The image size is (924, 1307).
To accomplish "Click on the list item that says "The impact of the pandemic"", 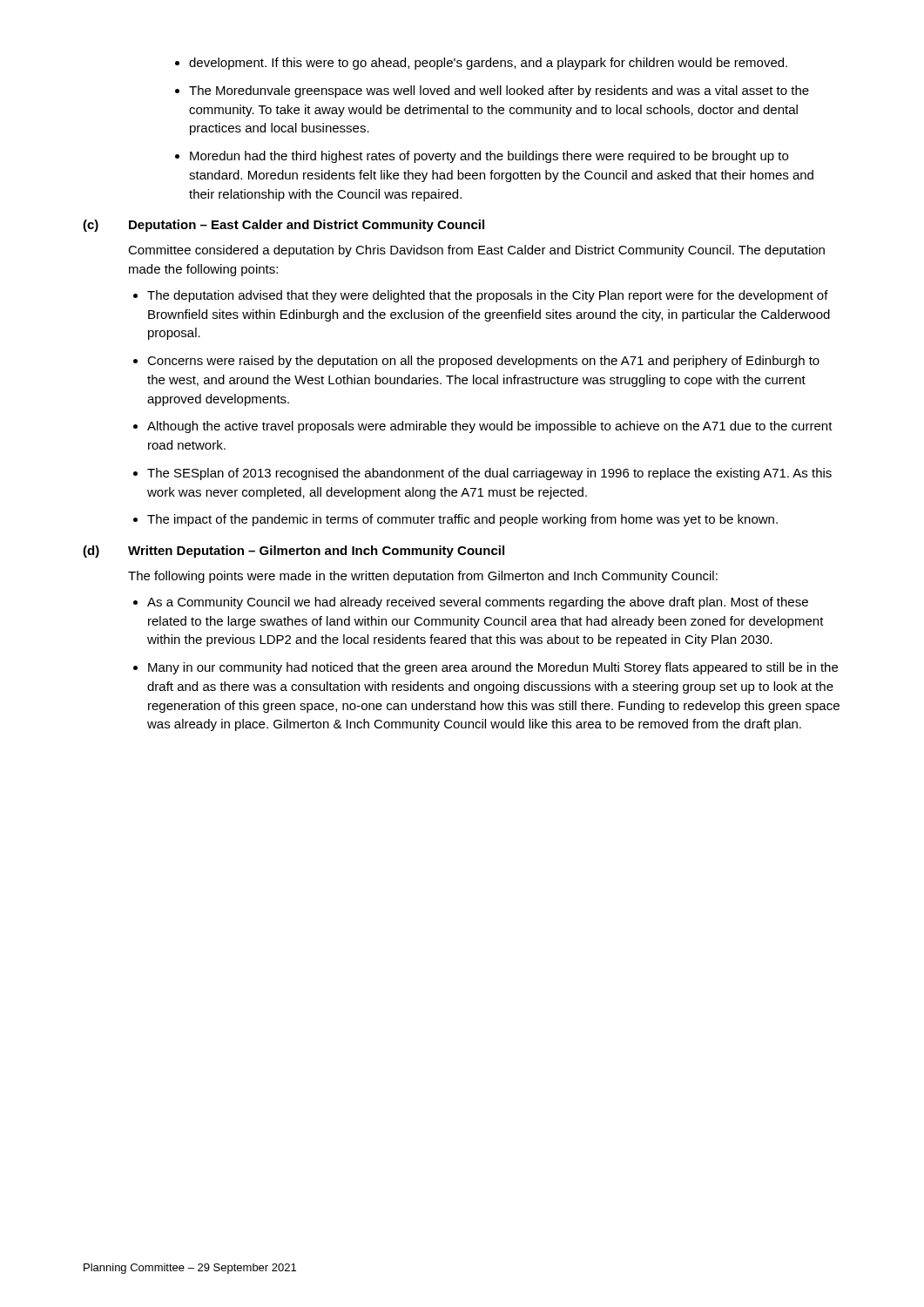I will (x=494, y=519).
